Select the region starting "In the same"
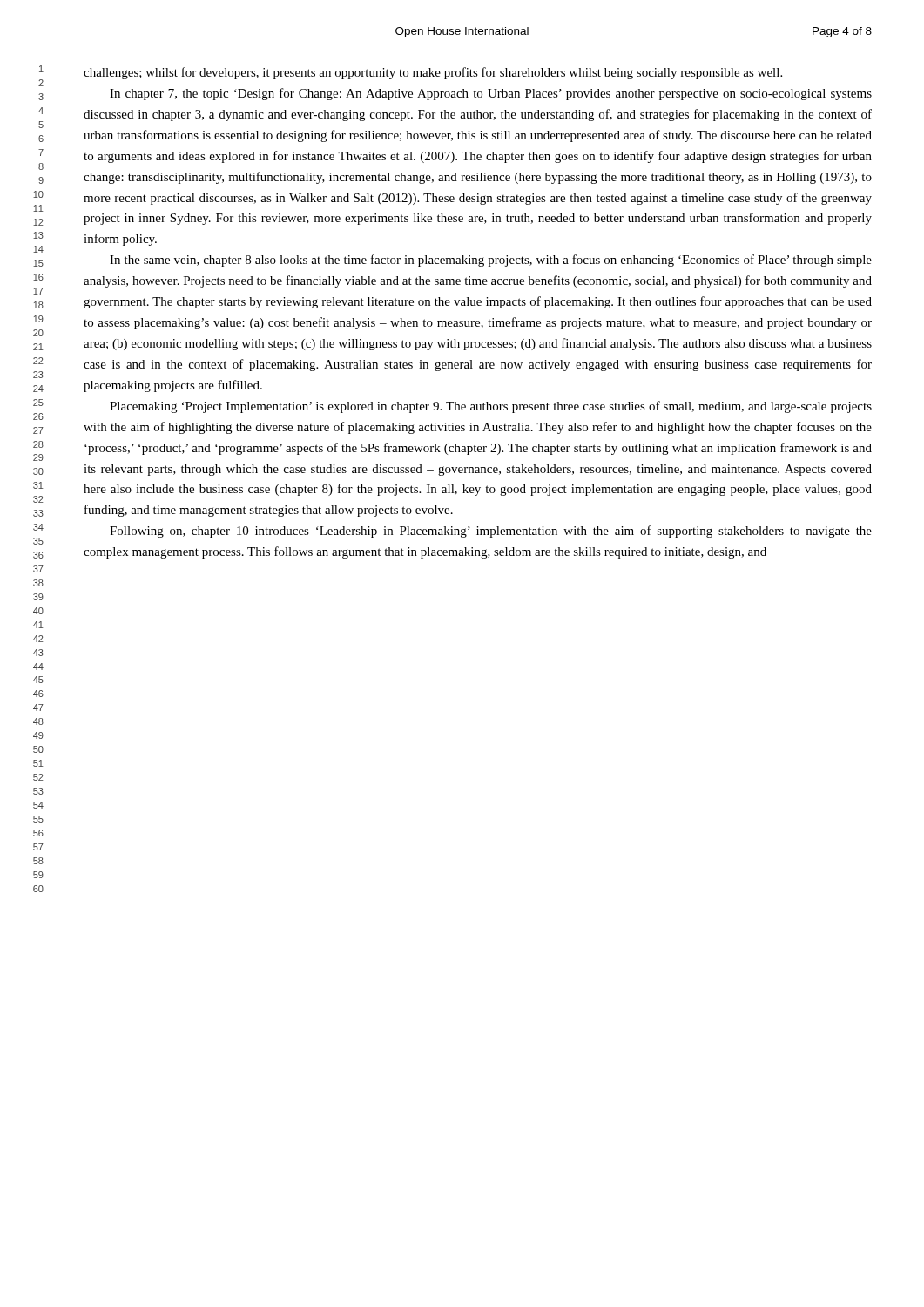Viewport: 924px width, 1307px height. tap(478, 323)
